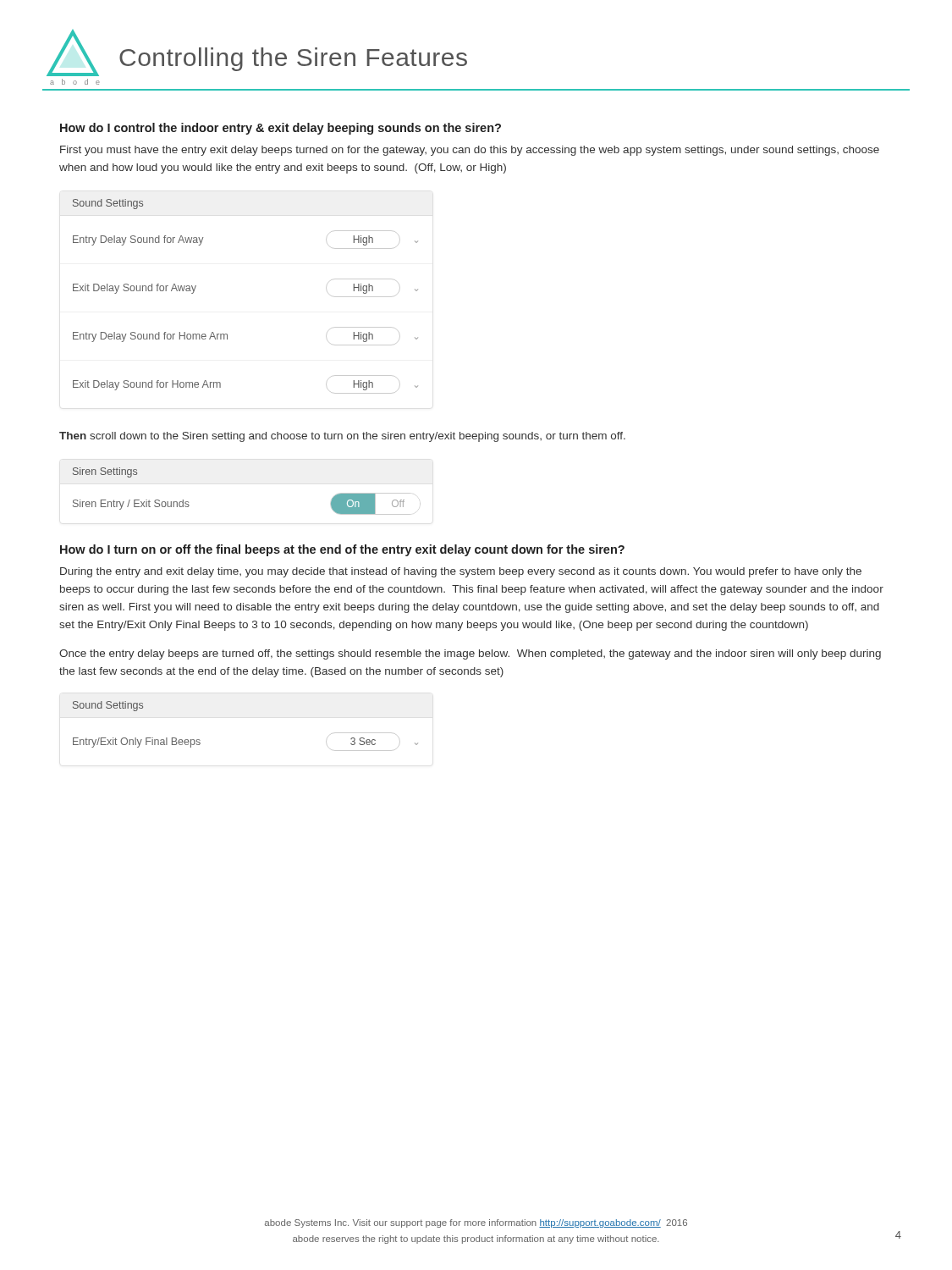
Task: Locate the region starting "Then scroll down to"
Action: pyautogui.click(x=343, y=435)
